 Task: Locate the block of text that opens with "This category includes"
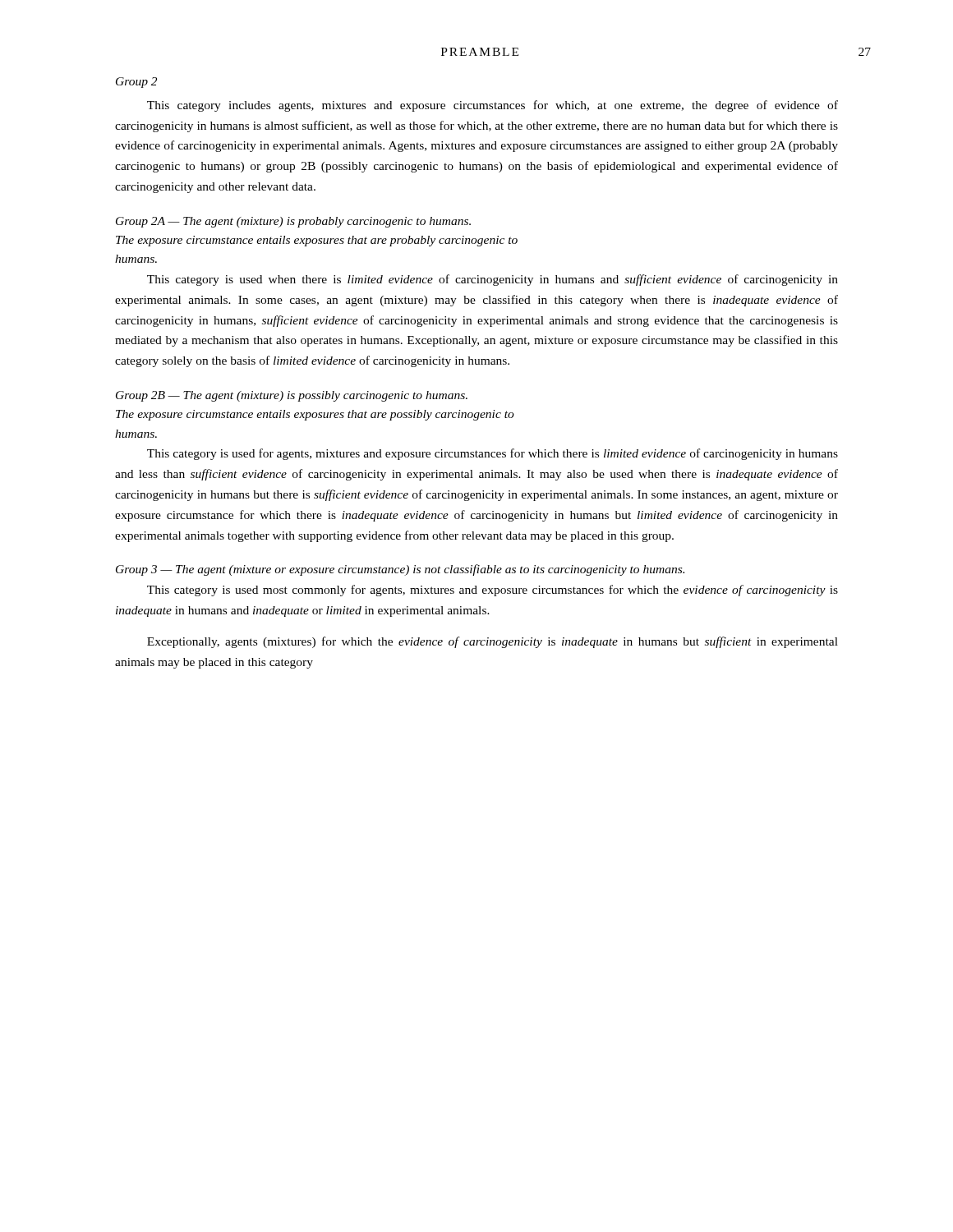tap(476, 145)
